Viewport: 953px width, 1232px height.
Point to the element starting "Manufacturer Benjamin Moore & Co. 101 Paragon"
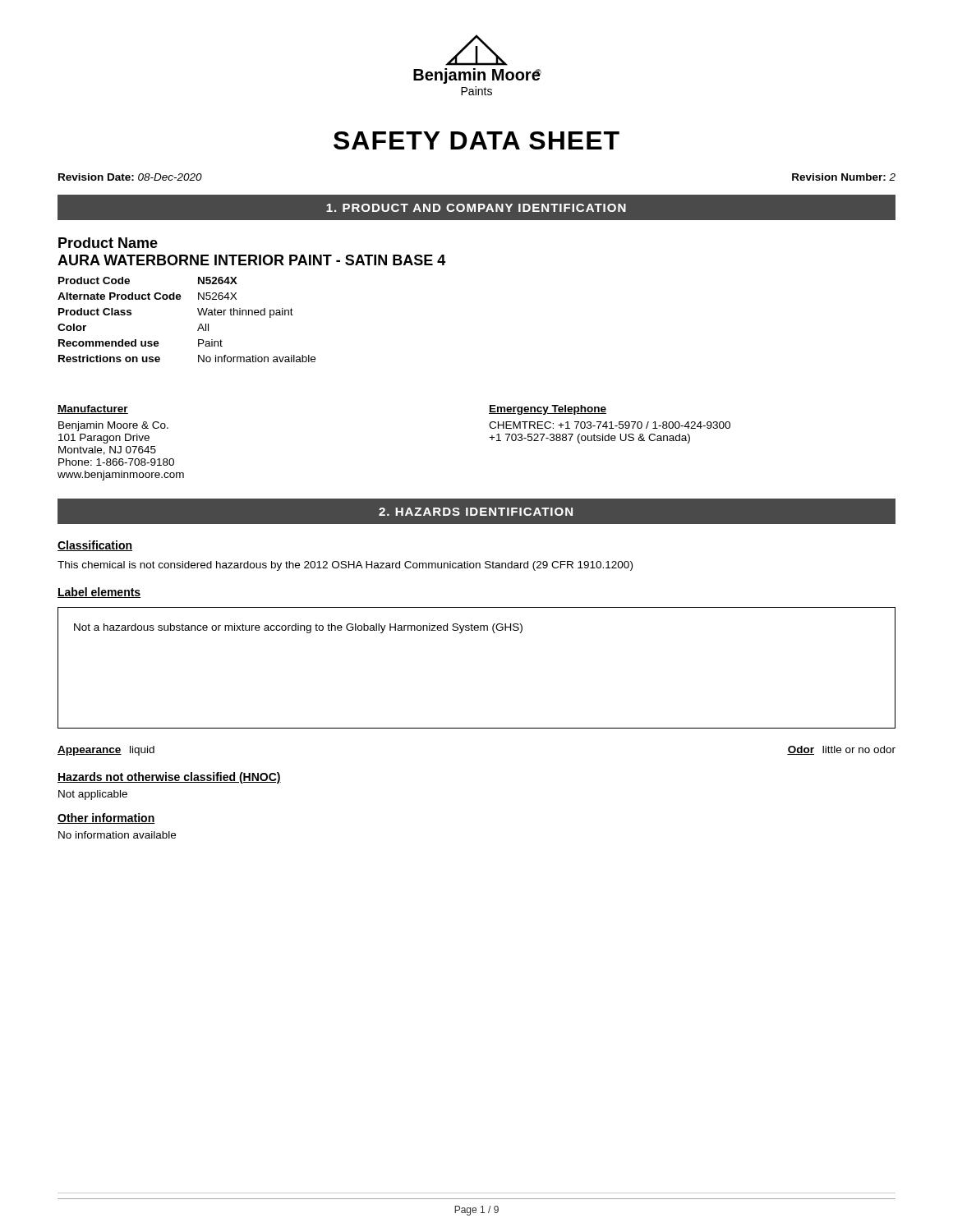click(93, 409)
